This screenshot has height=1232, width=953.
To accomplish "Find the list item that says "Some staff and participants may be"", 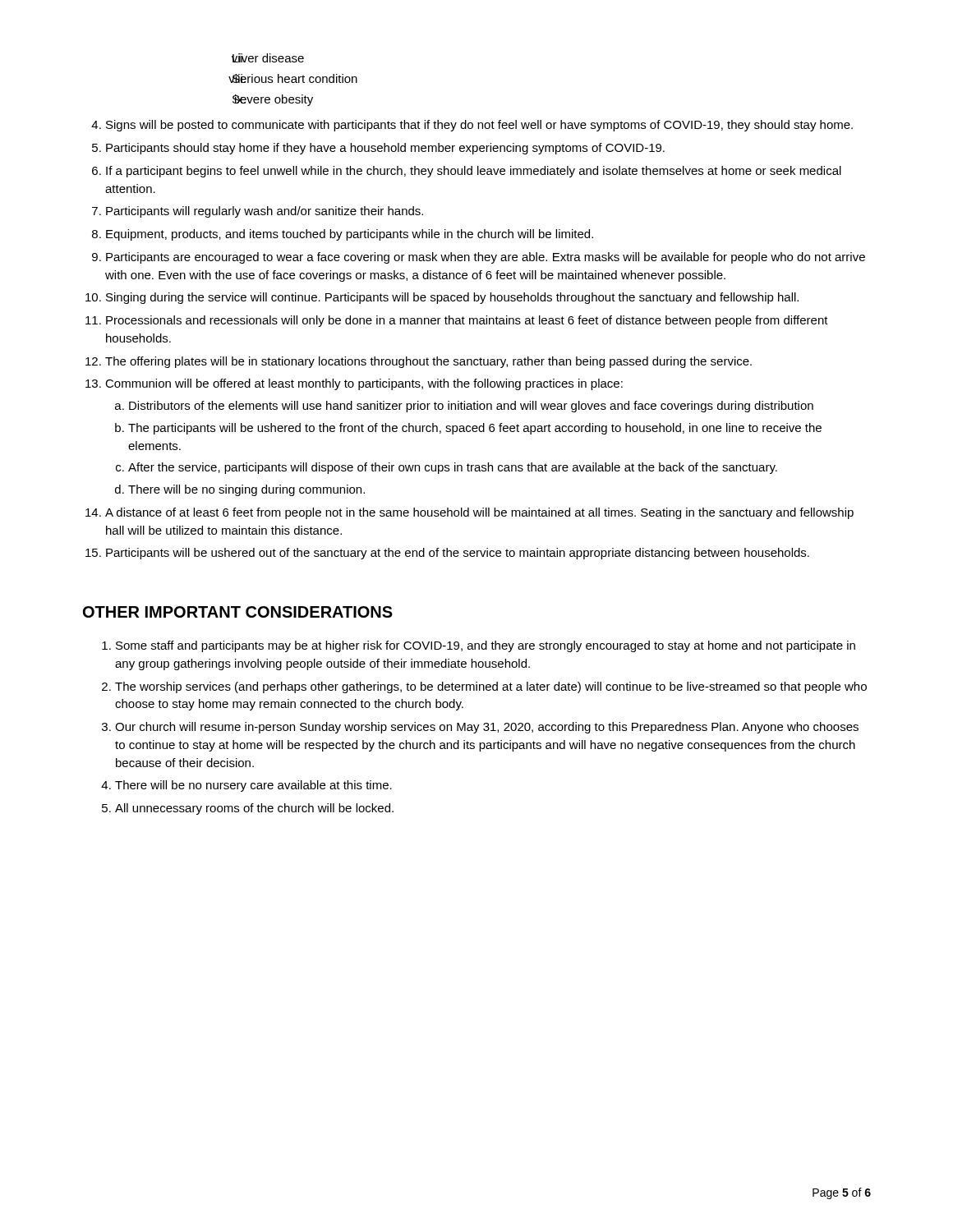I will (486, 654).
